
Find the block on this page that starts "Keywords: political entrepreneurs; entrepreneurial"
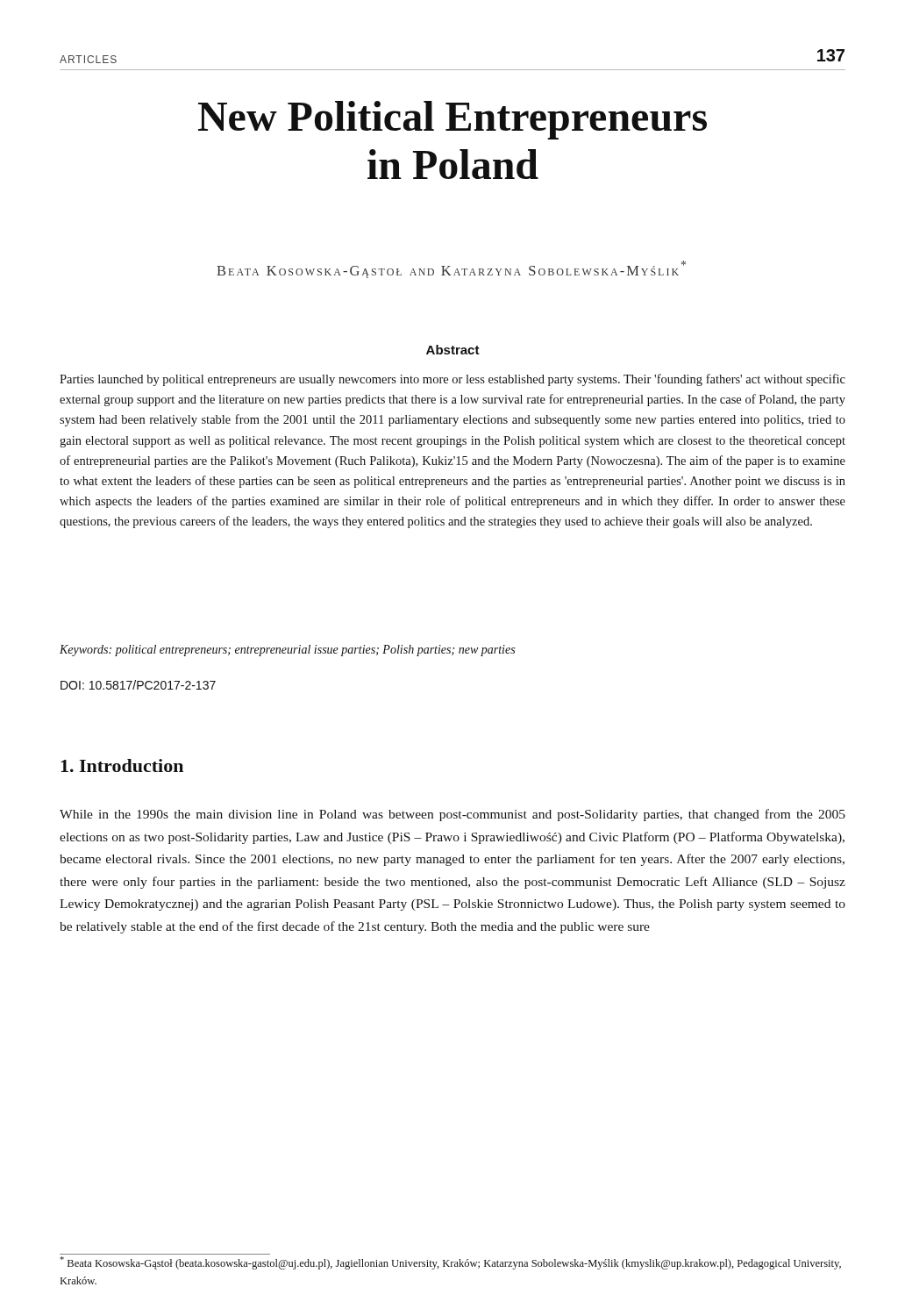(452, 650)
